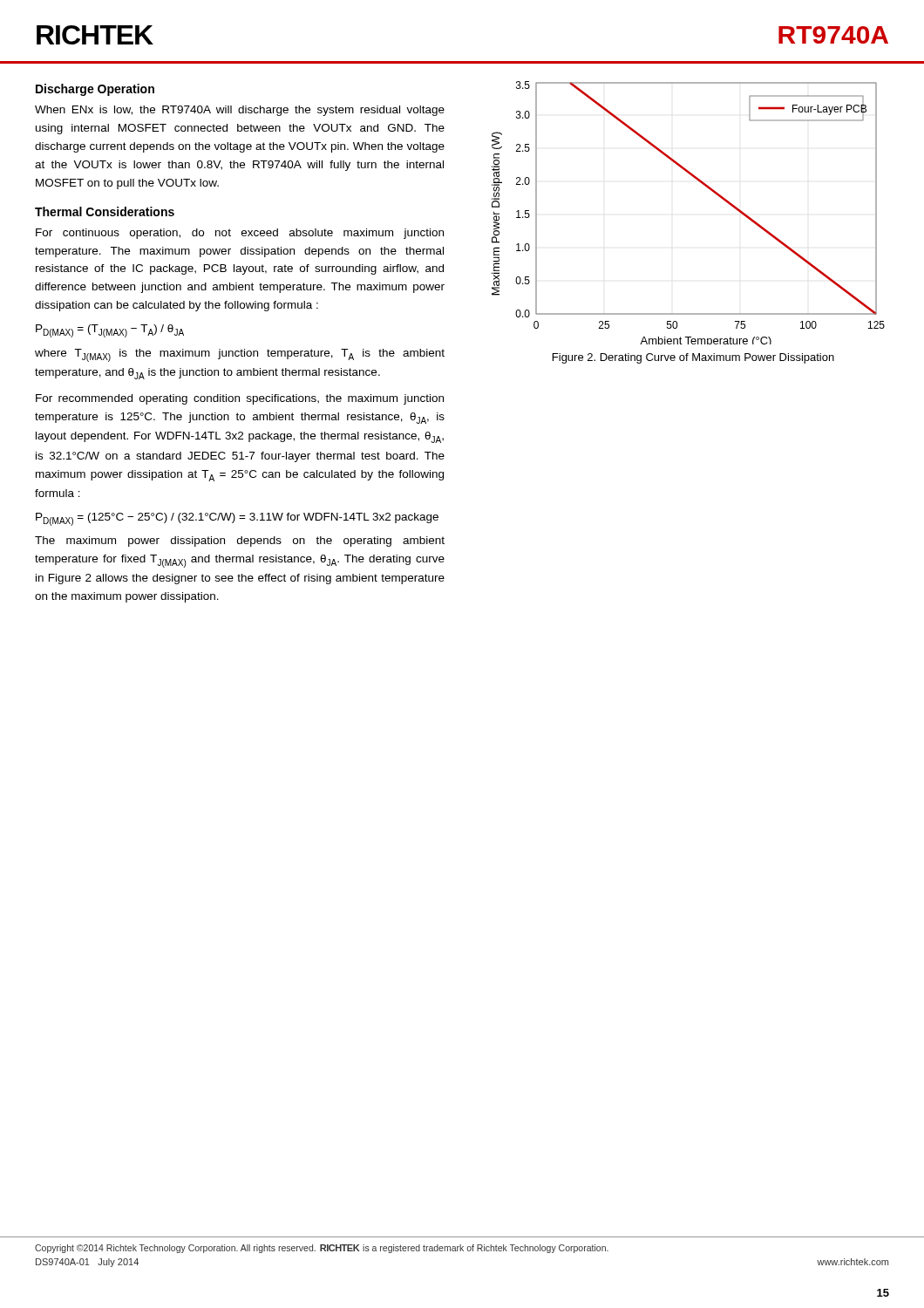Locate the line chart
The image size is (924, 1308).
[693, 211]
